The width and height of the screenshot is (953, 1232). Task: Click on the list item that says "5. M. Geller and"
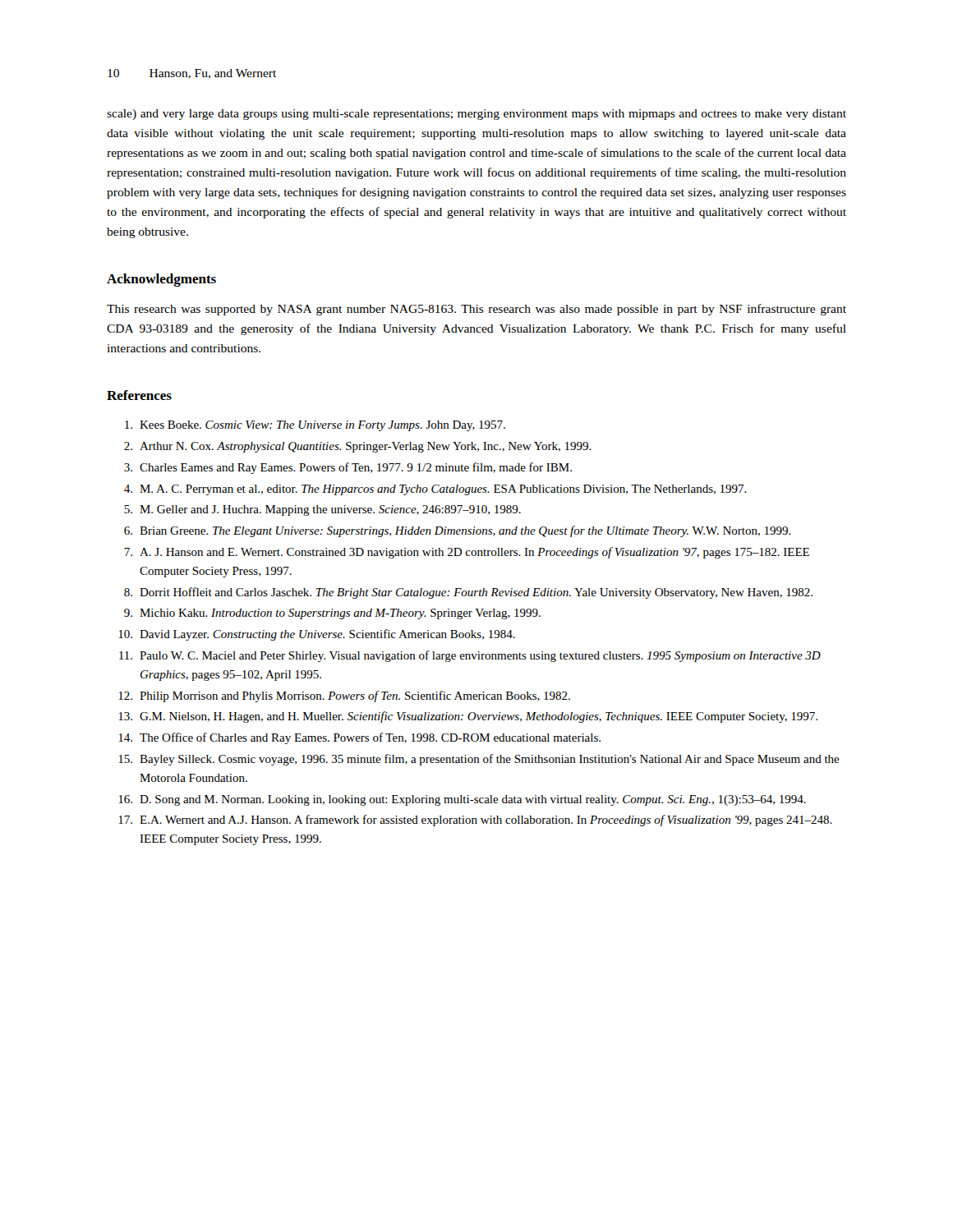pyautogui.click(x=476, y=510)
